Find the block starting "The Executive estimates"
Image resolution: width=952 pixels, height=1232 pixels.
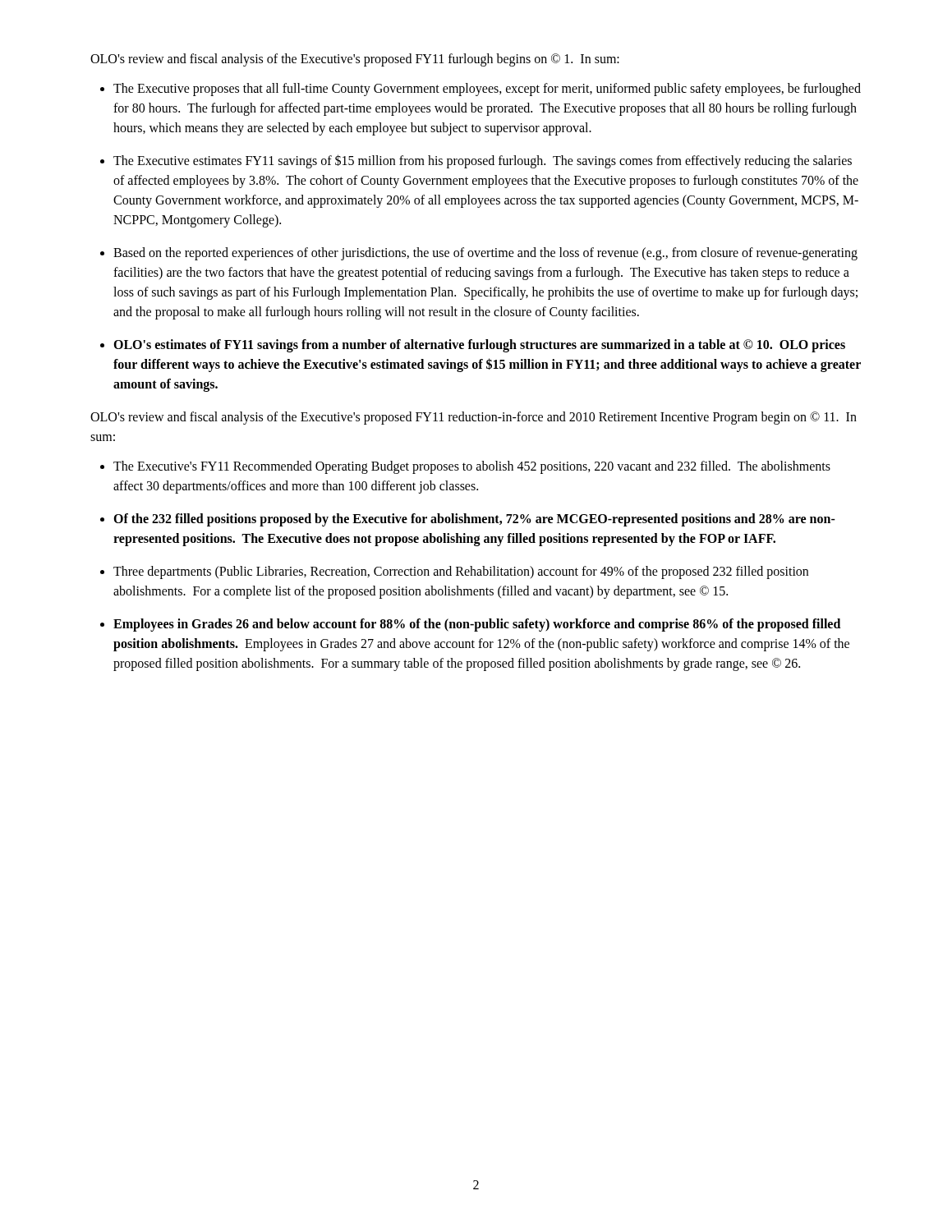coord(486,190)
